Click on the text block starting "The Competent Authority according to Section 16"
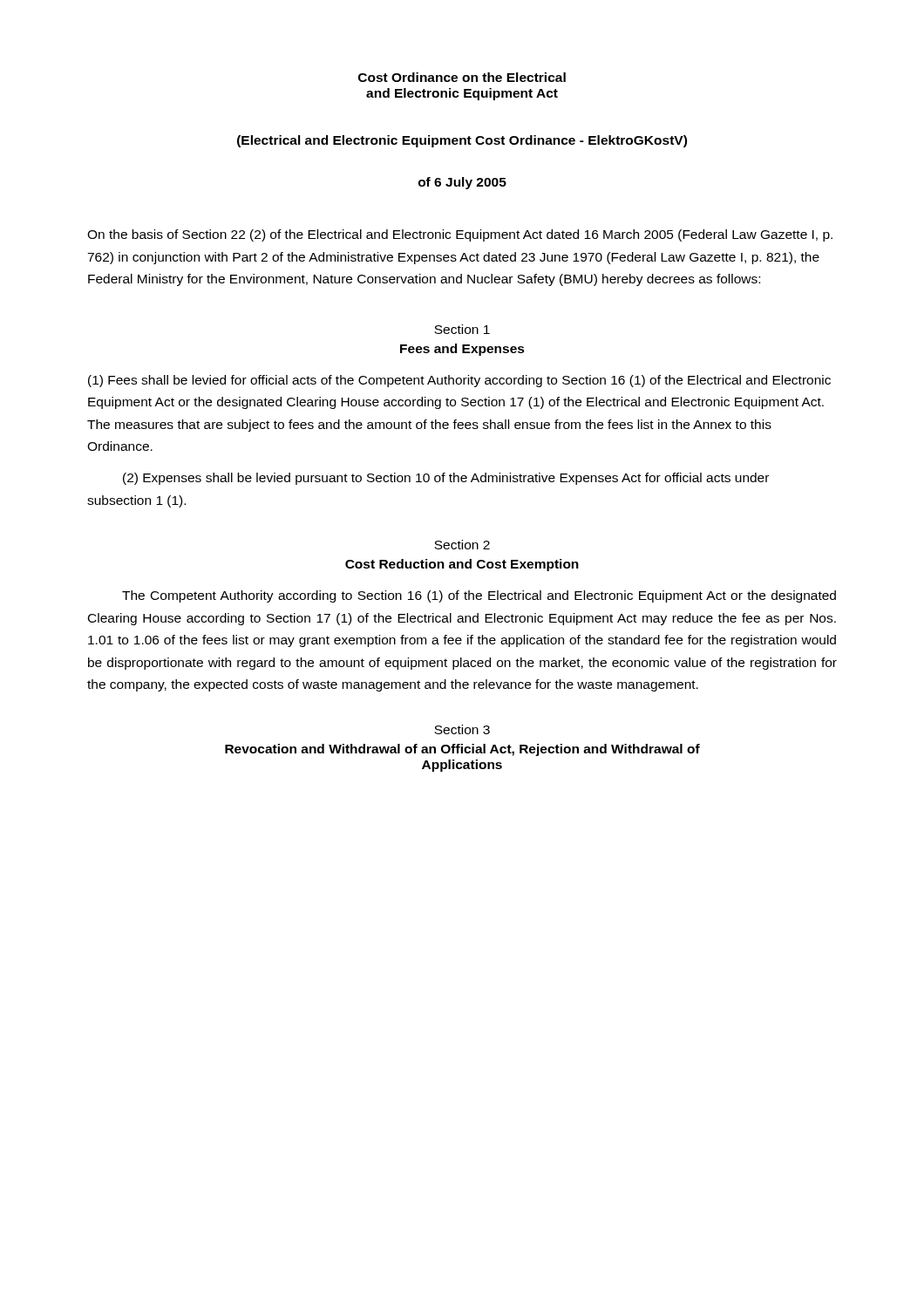Viewport: 924px width, 1308px height. click(x=462, y=640)
